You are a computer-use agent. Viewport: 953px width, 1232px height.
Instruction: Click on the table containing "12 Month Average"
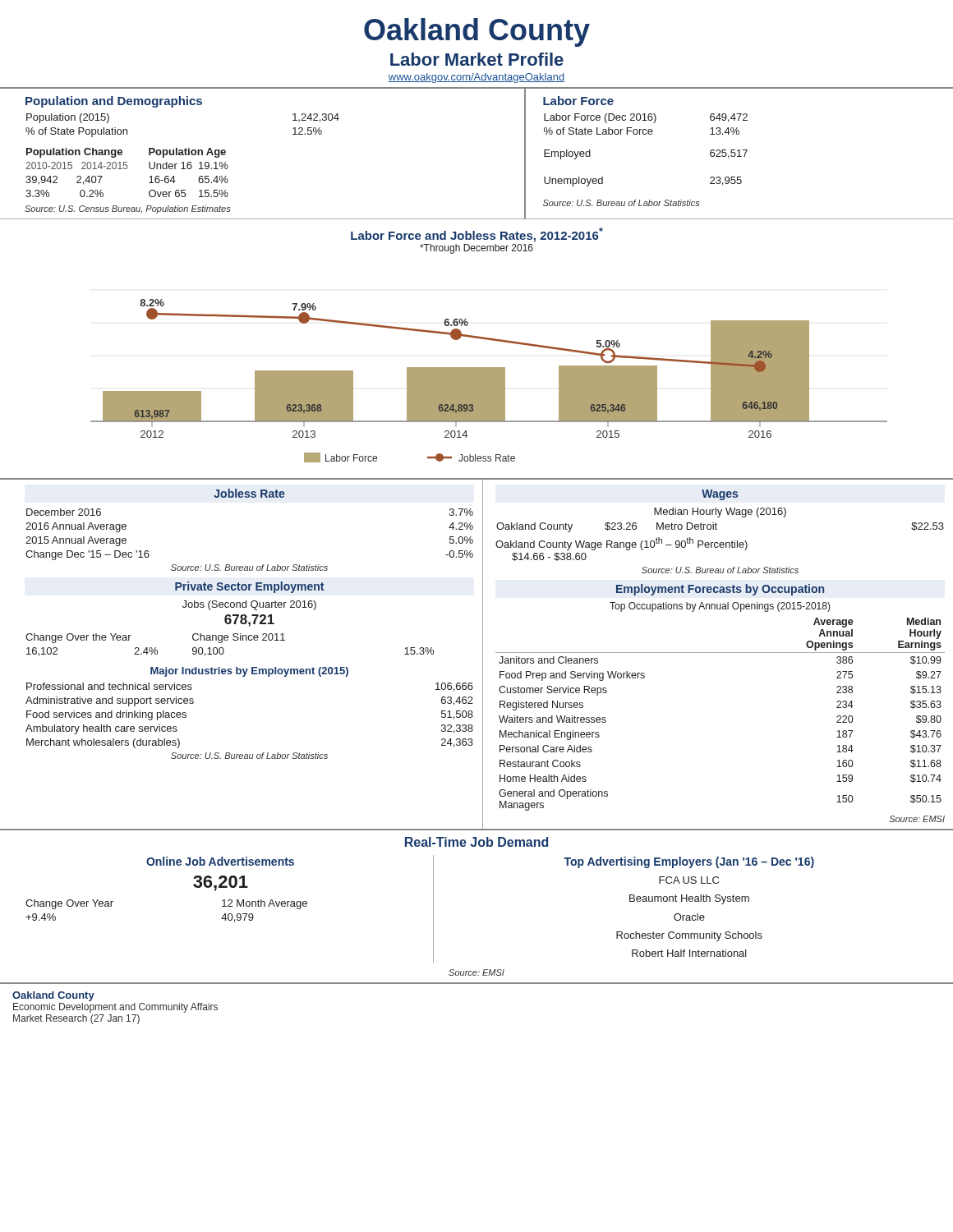[x=220, y=890]
